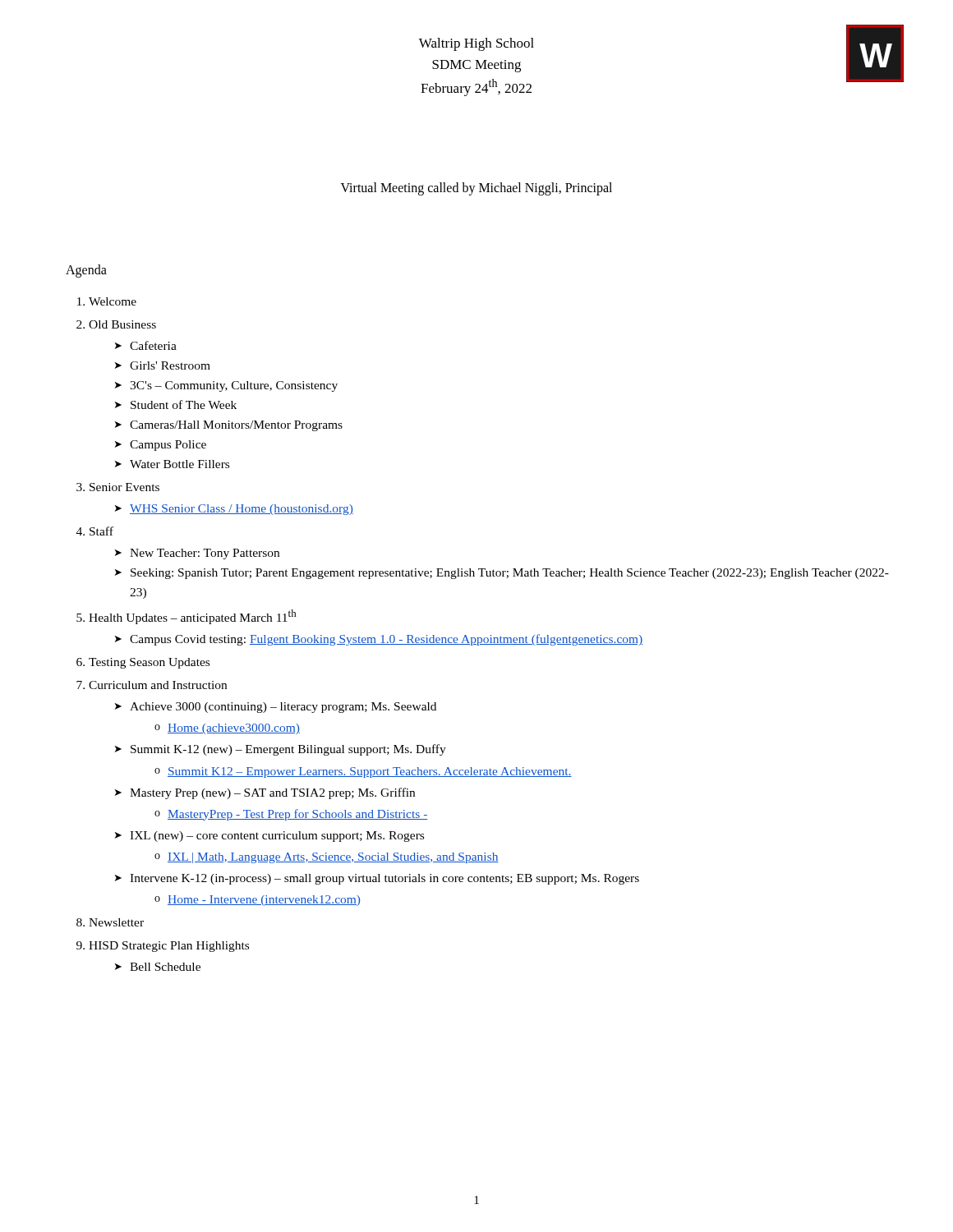Select the list item with the text "Home (achieve3000.com)"
Viewport: 953px width, 1232px height.
tap(234, 728)
